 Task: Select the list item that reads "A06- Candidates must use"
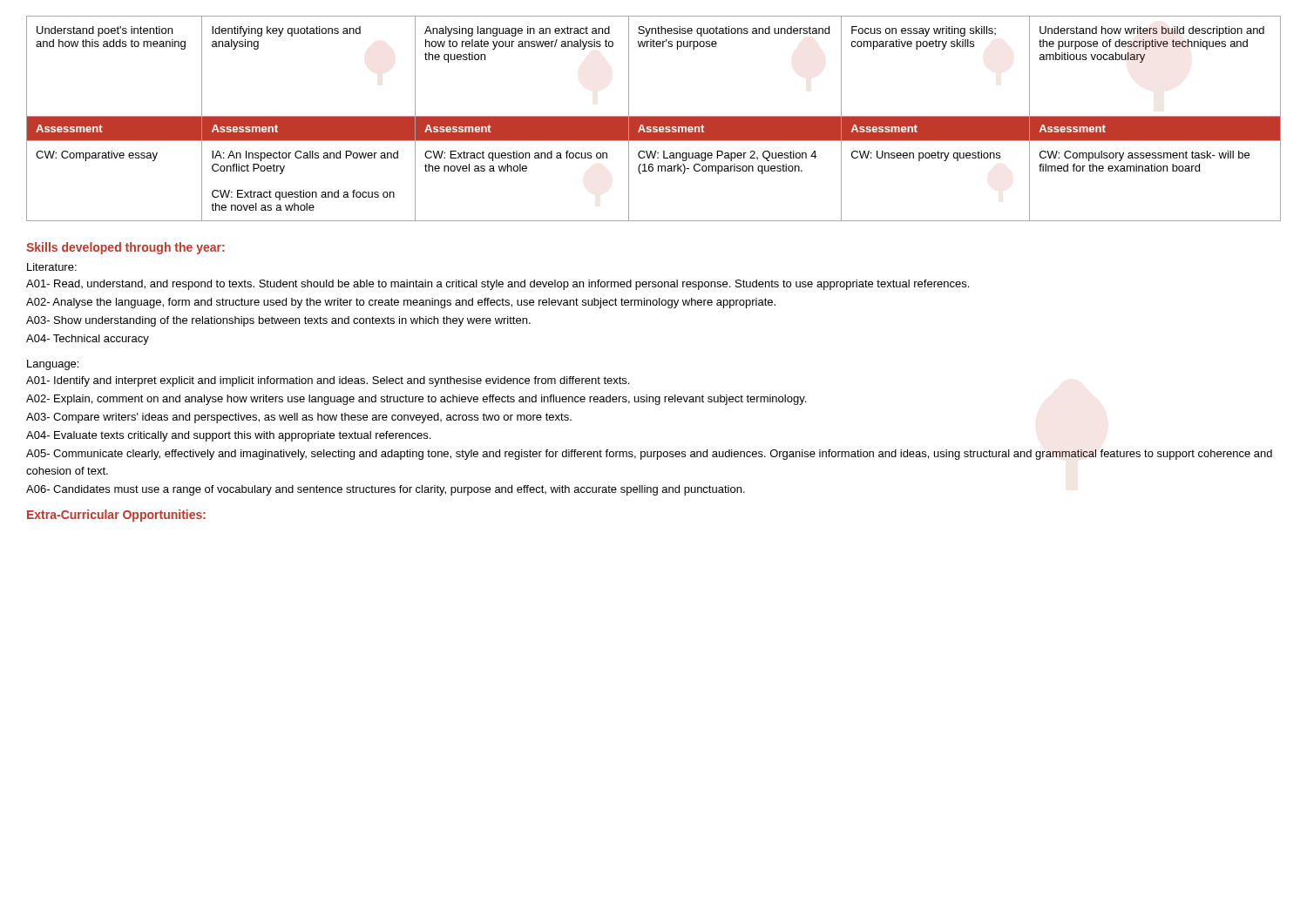(386, 489)
